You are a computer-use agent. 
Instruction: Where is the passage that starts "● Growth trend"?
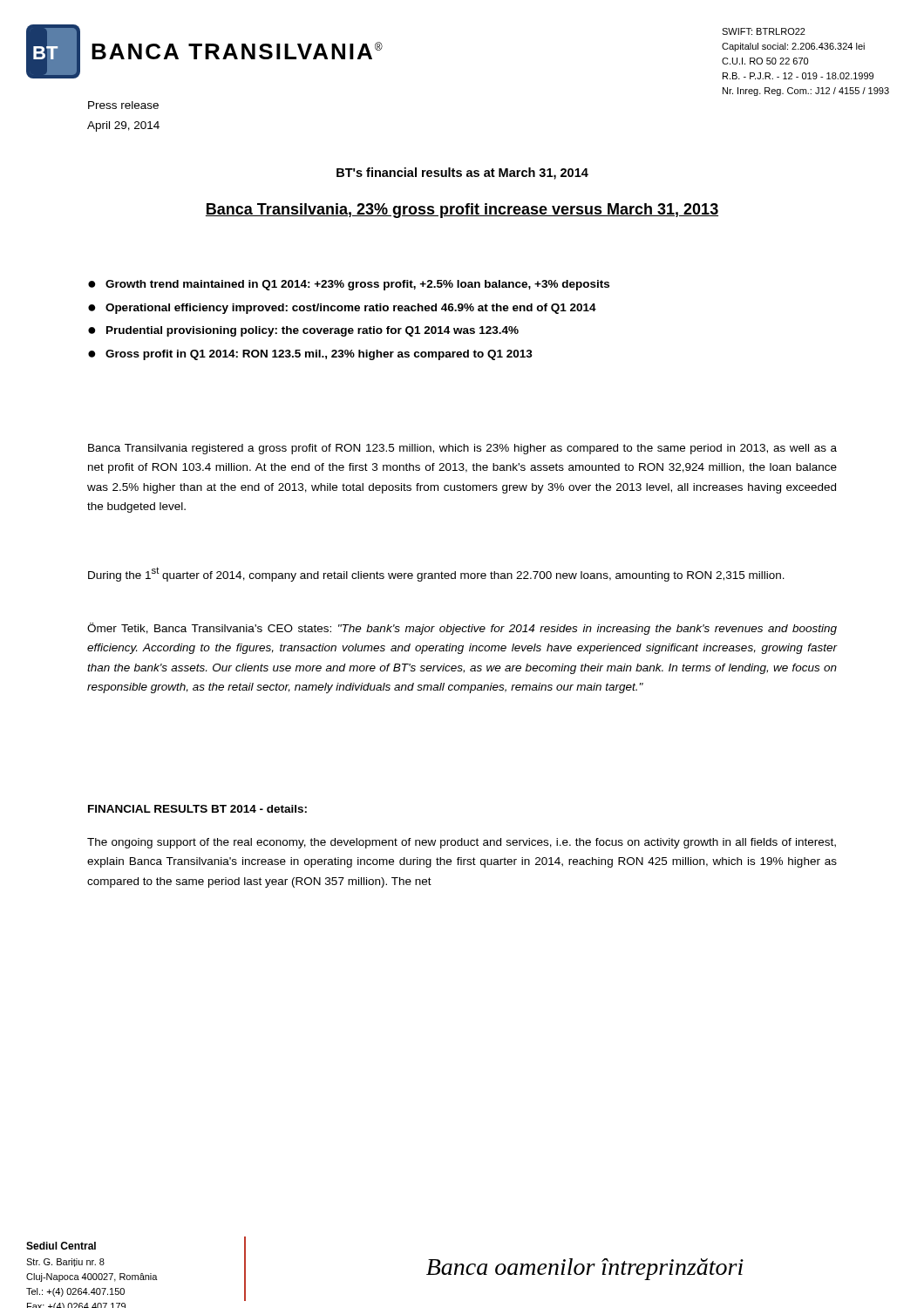(349, 284)
